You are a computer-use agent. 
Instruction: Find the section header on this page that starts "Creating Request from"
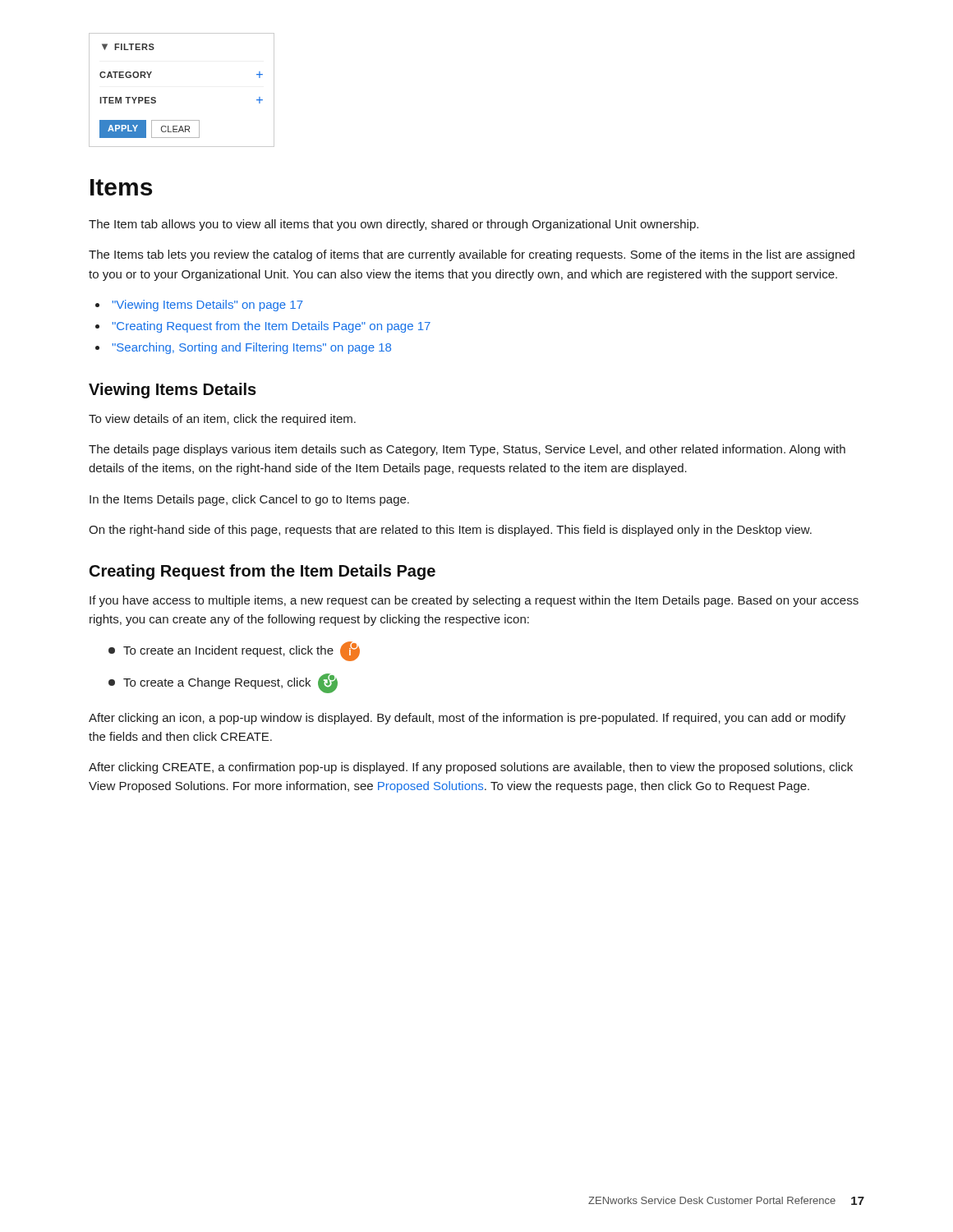pyautogui.click(x=262, y=572)
